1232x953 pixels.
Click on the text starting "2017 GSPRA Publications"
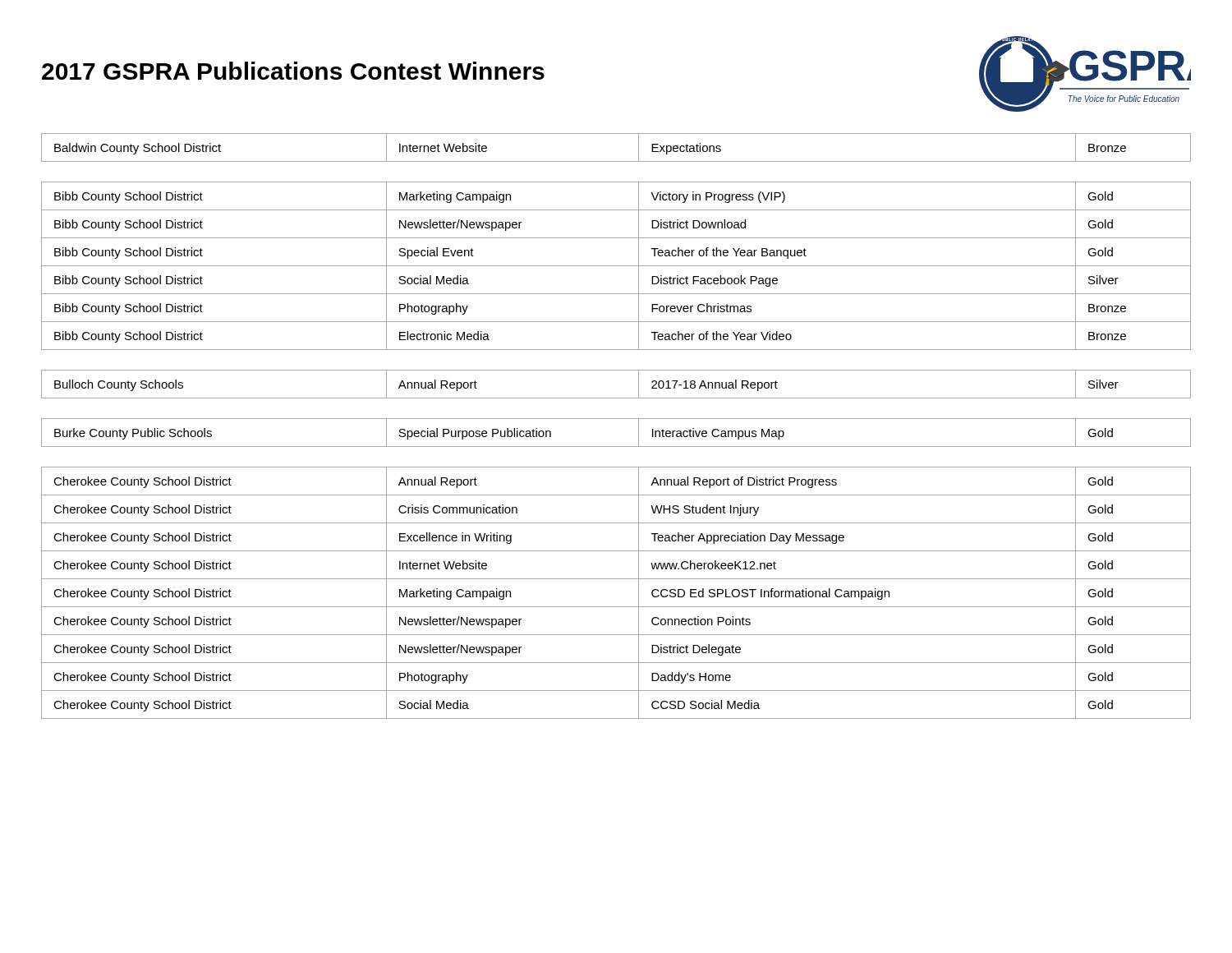(293, 71)
